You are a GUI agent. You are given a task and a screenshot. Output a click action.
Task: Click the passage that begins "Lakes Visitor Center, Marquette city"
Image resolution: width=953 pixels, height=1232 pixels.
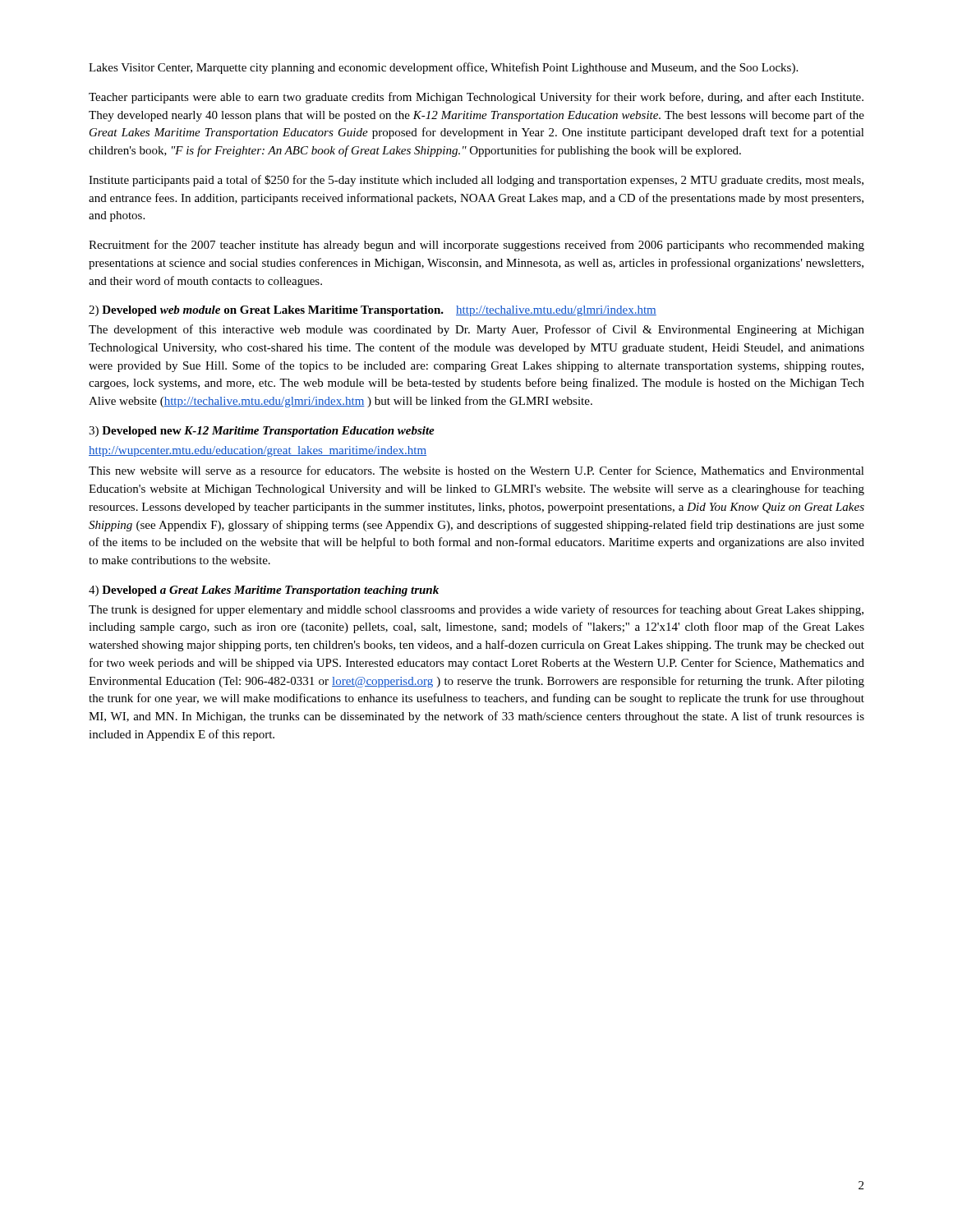(x=444, y=67)
